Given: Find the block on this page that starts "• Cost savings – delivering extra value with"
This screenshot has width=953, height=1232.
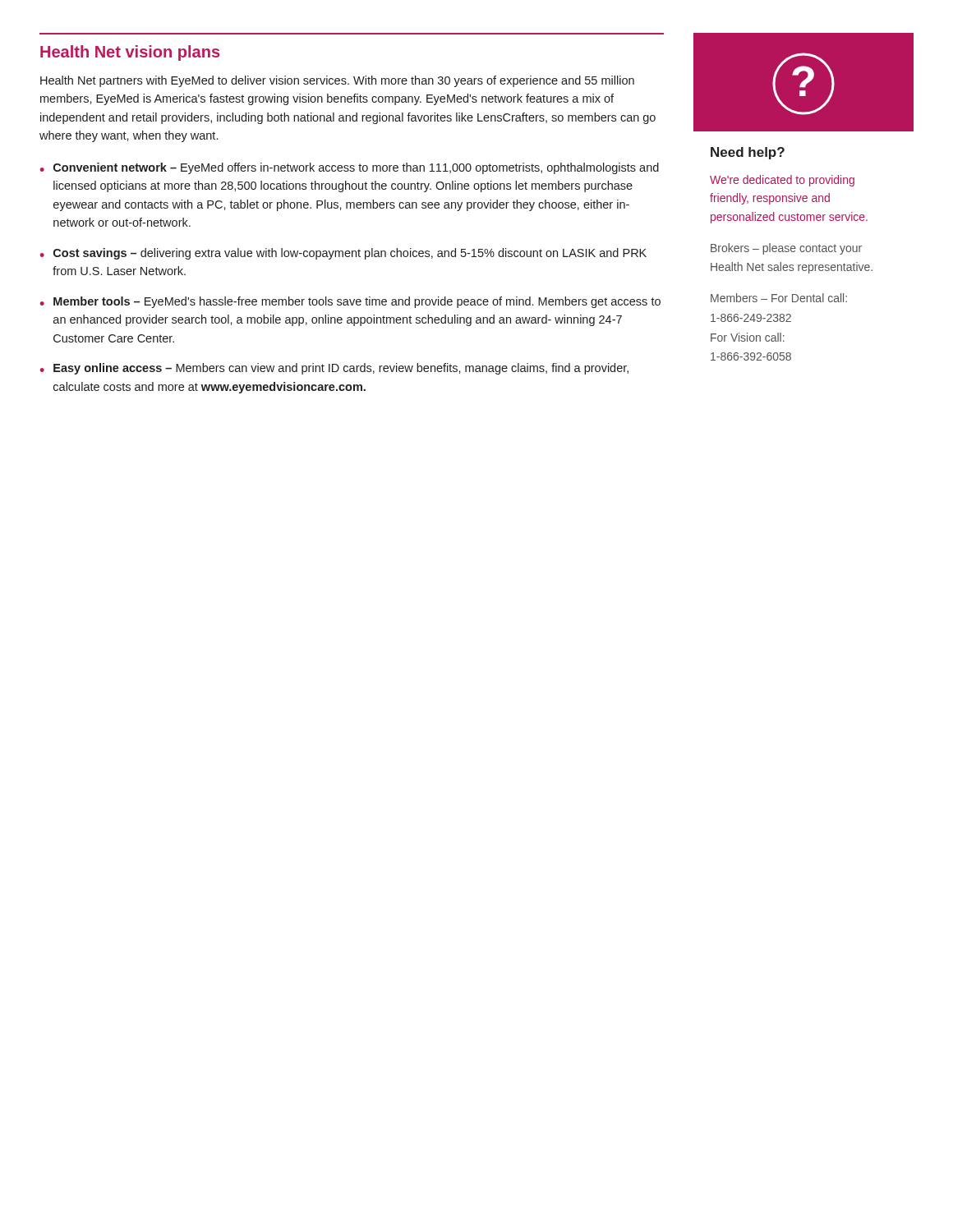Looking at the screenshot, I should pos(352,262).
